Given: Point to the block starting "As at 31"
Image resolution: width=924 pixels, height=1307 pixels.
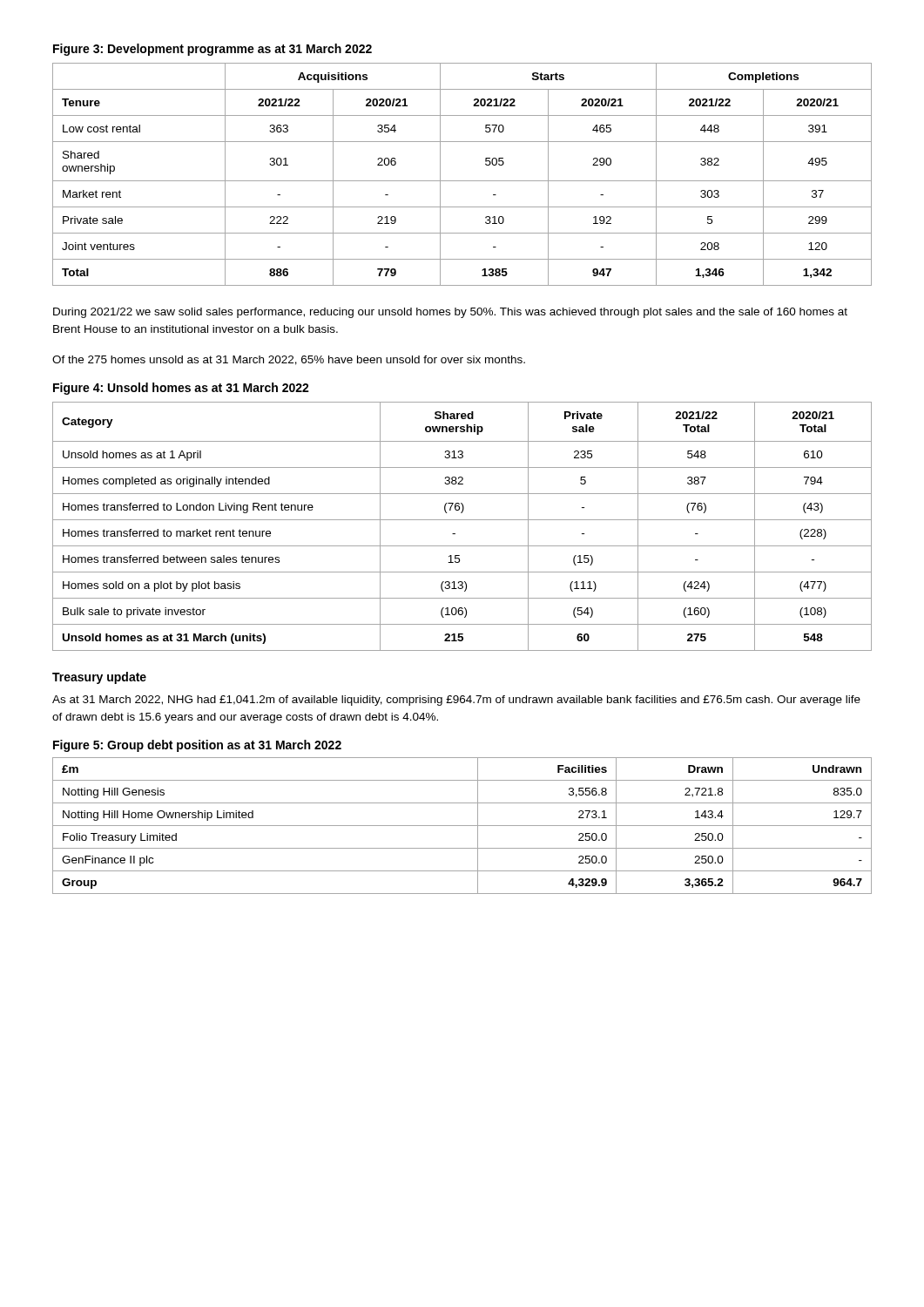Looking at the screenshot, I should click(x=456, y=708).
